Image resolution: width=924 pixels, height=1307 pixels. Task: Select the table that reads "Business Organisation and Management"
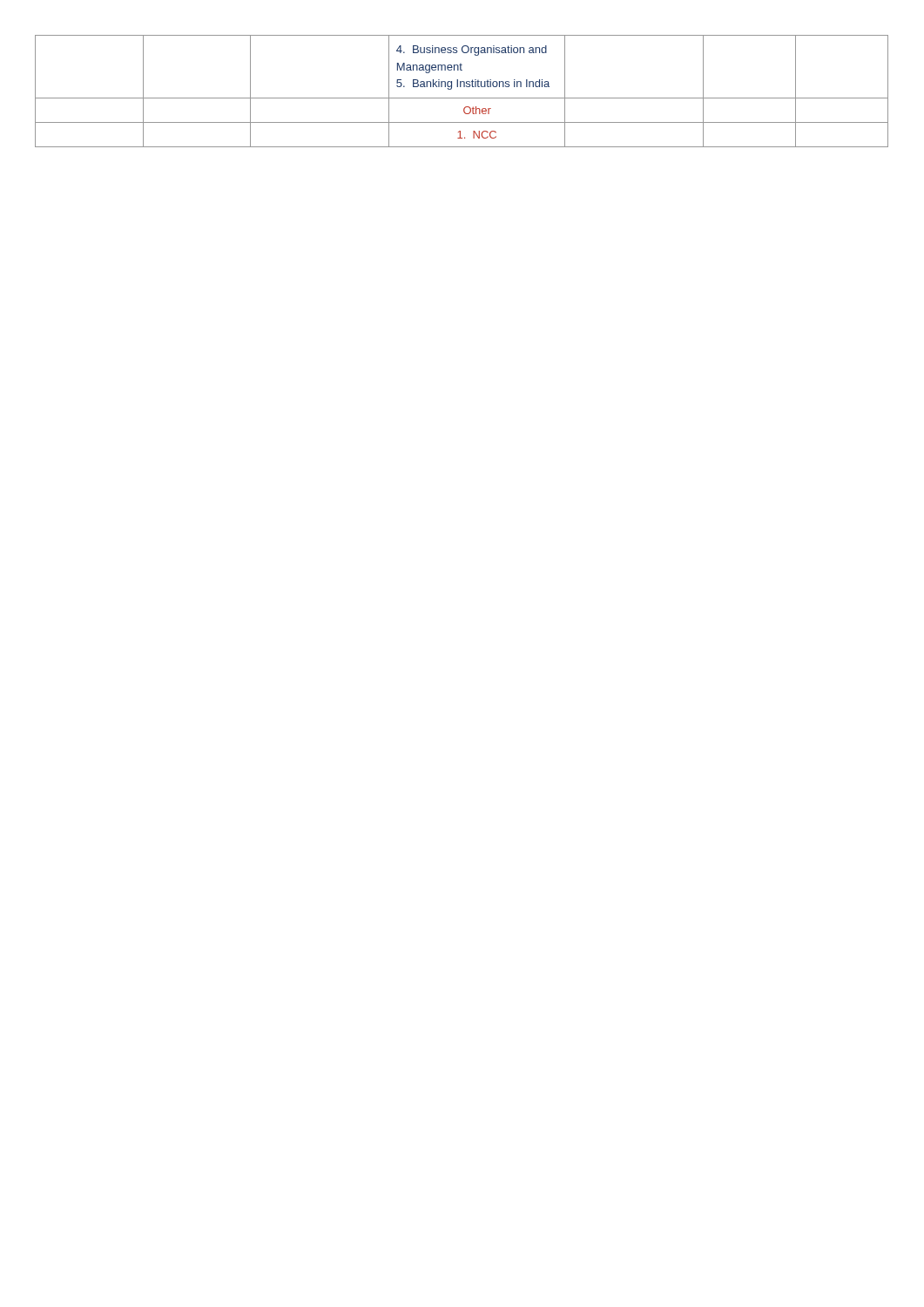(462, 91)
